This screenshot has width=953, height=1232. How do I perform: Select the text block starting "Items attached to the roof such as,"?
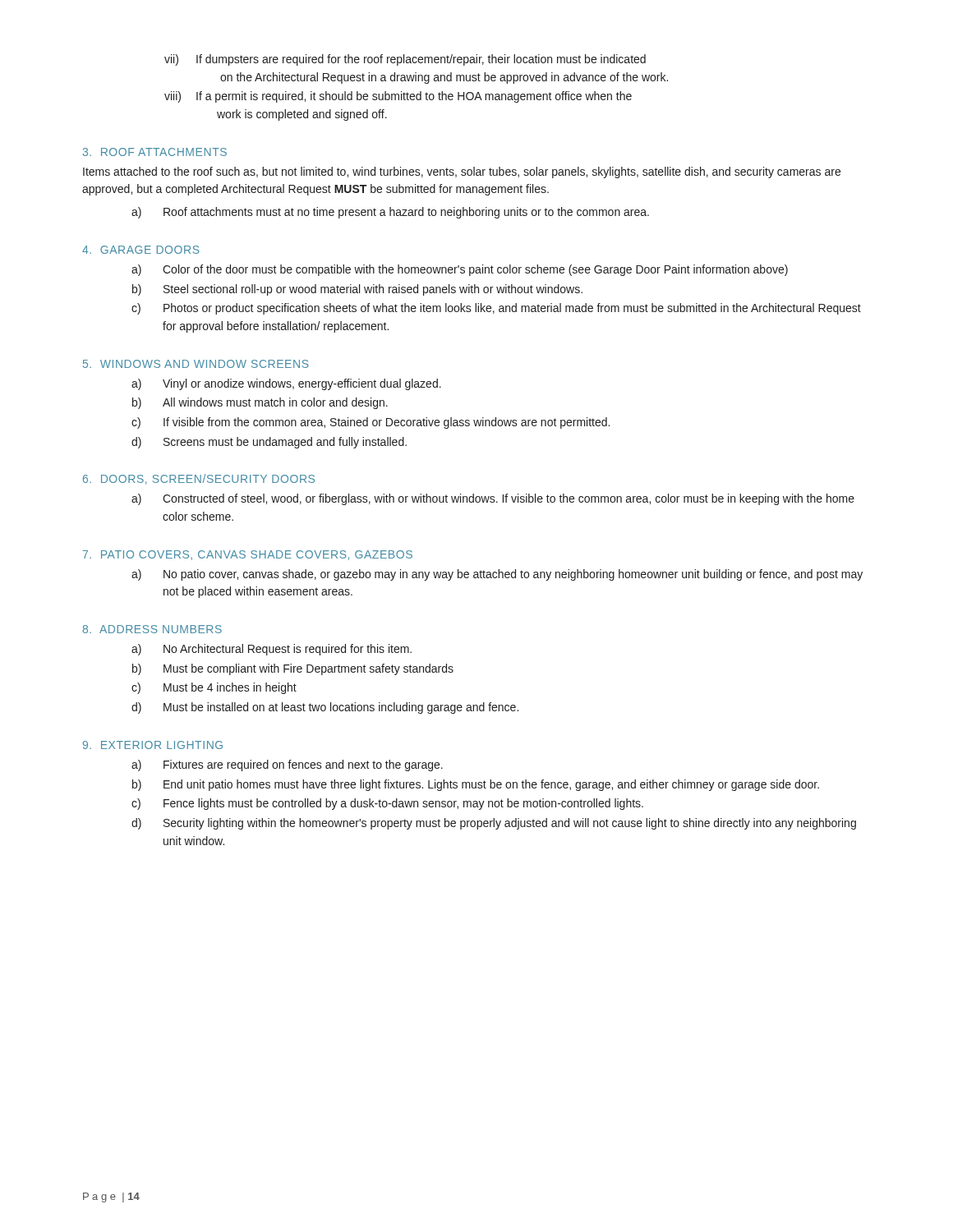pos(462,180)
